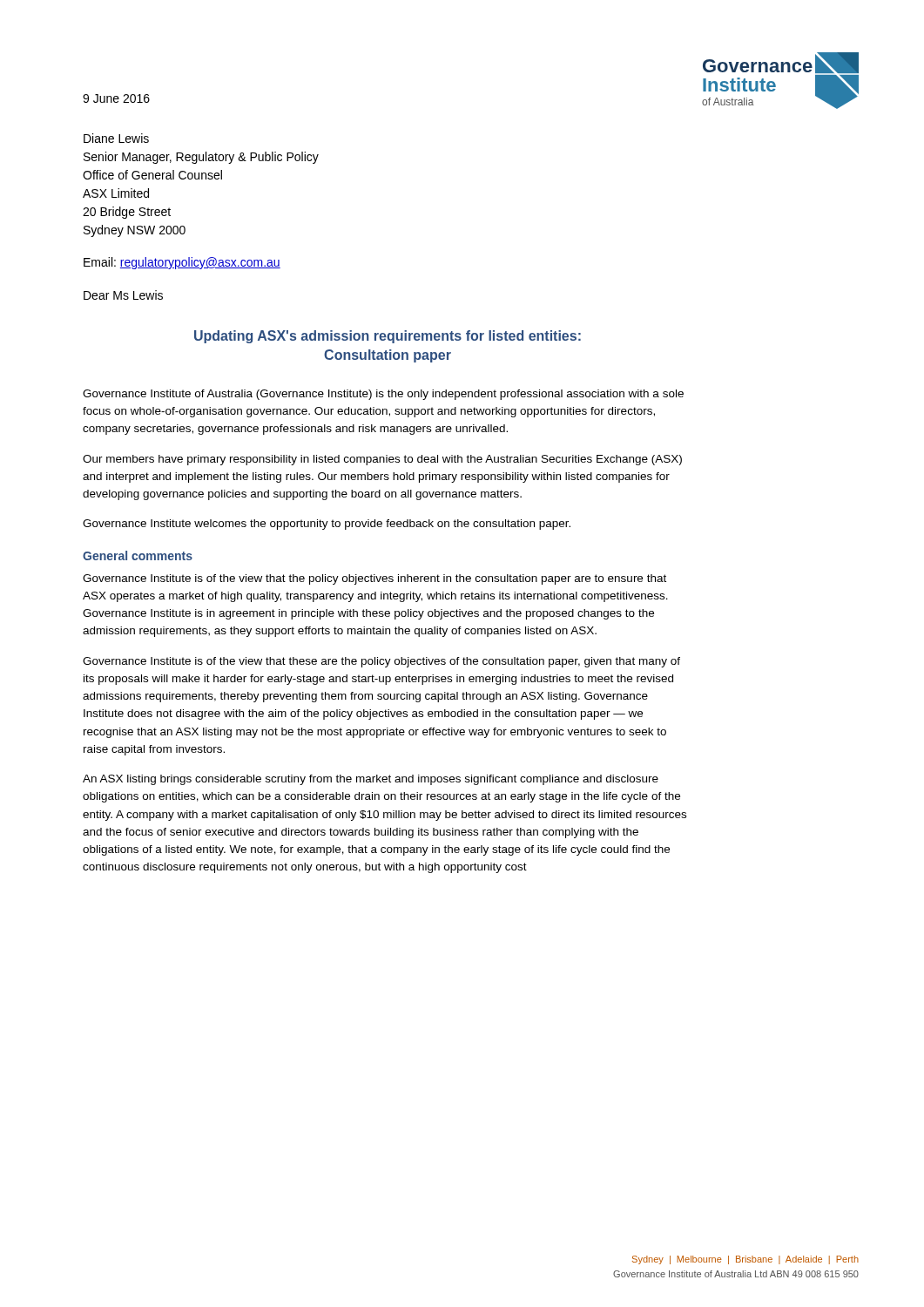This screenshot has width=924, height=1307.
Task: Click where it says "9 June 2016"
Action: pyautogui.click(x=116, y=98)
